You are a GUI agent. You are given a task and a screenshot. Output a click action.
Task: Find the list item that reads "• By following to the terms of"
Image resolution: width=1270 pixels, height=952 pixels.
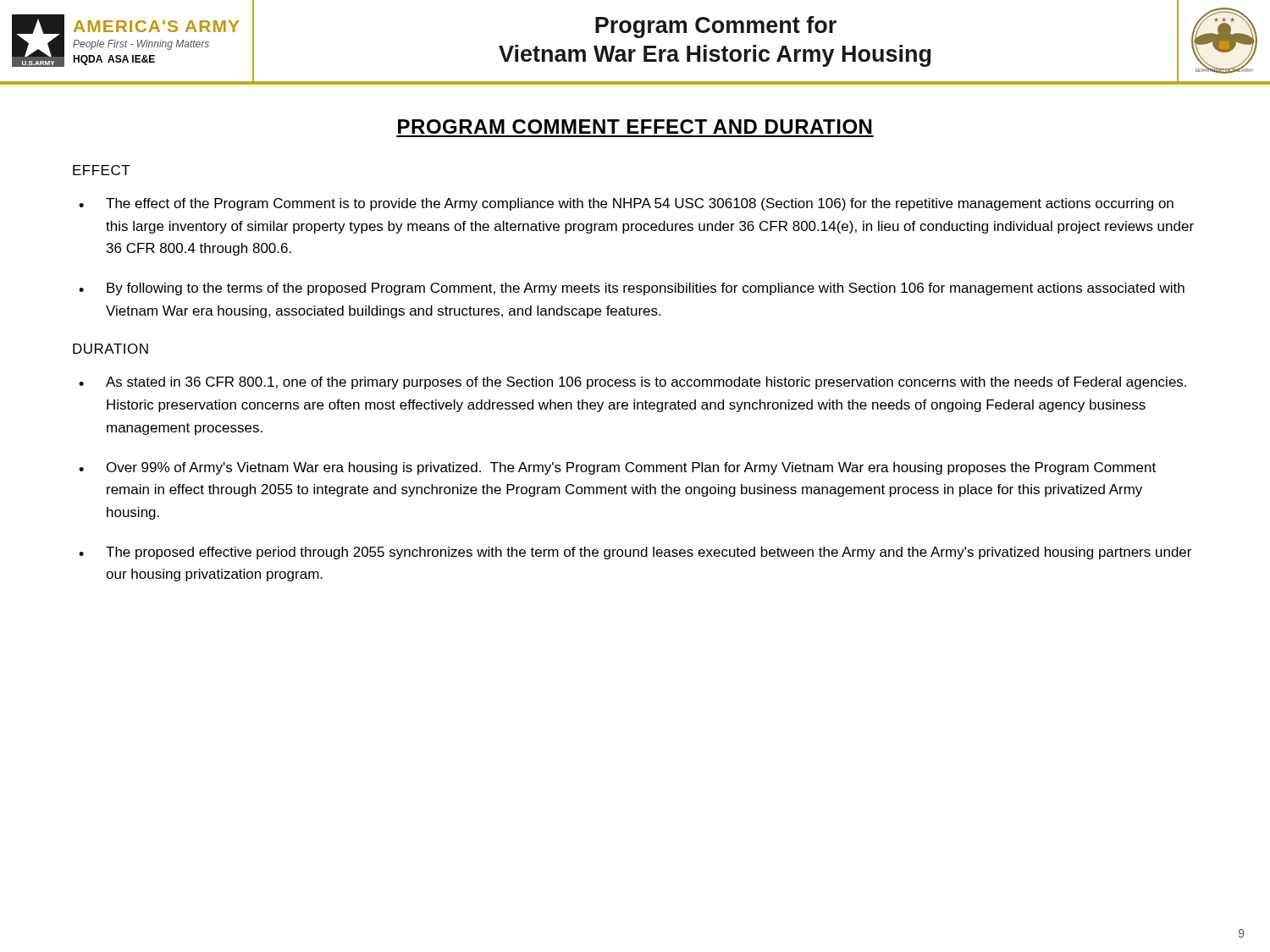click(638, 300)
